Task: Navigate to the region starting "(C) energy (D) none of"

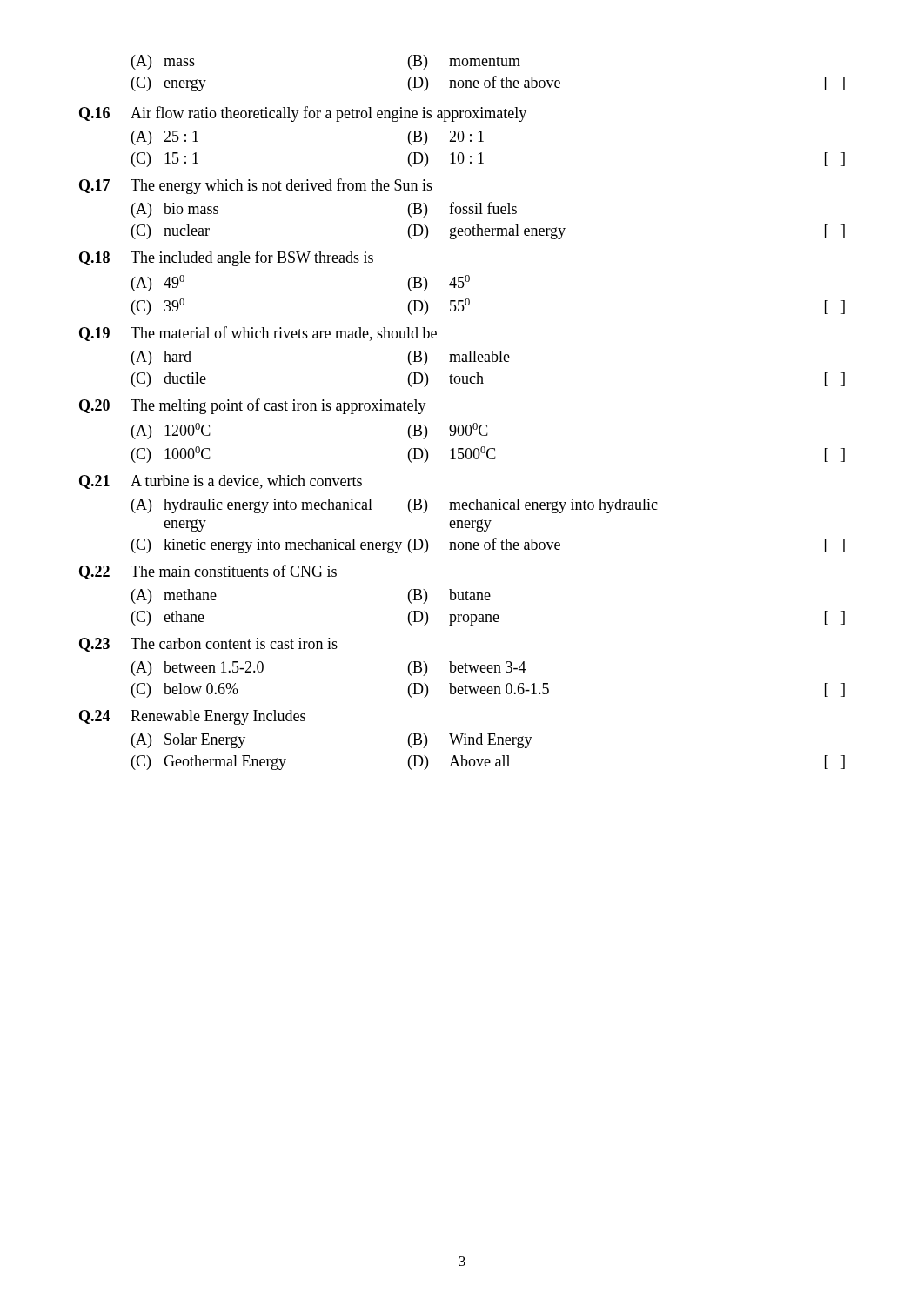Action: [488, 83]
